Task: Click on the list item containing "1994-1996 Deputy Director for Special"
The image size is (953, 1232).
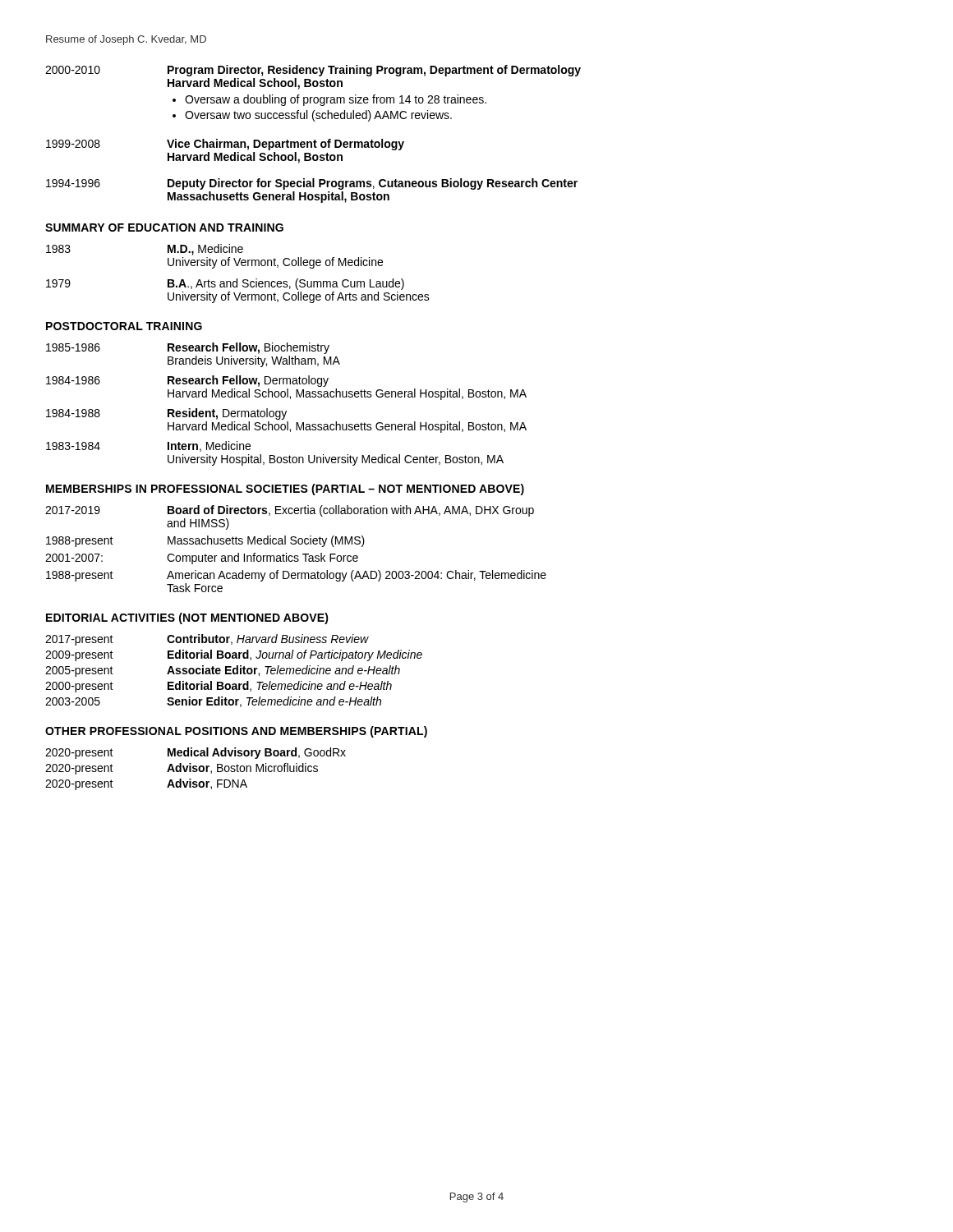Action: click(466, 190)
